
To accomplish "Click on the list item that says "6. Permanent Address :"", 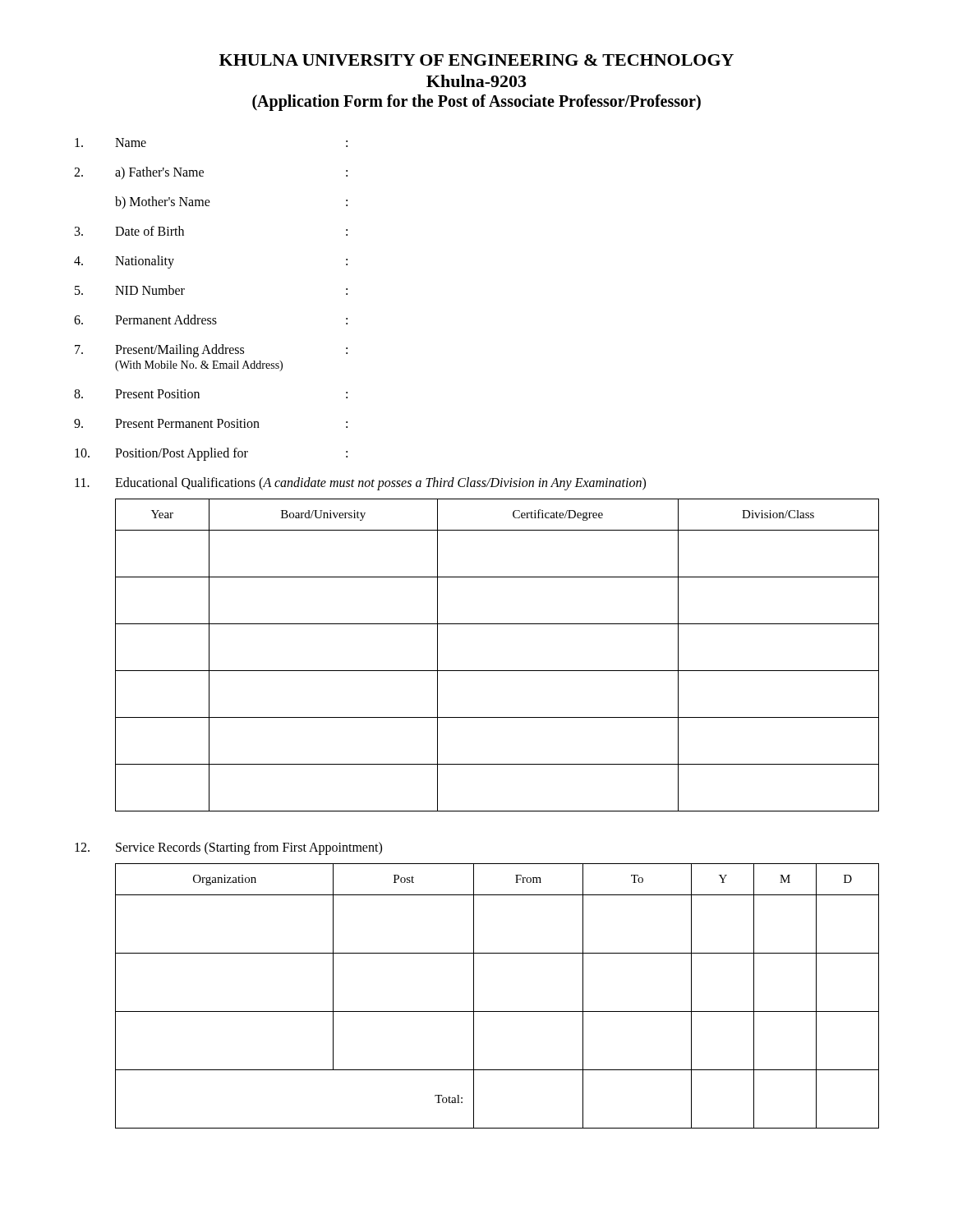I will click(x=211, y=320).
